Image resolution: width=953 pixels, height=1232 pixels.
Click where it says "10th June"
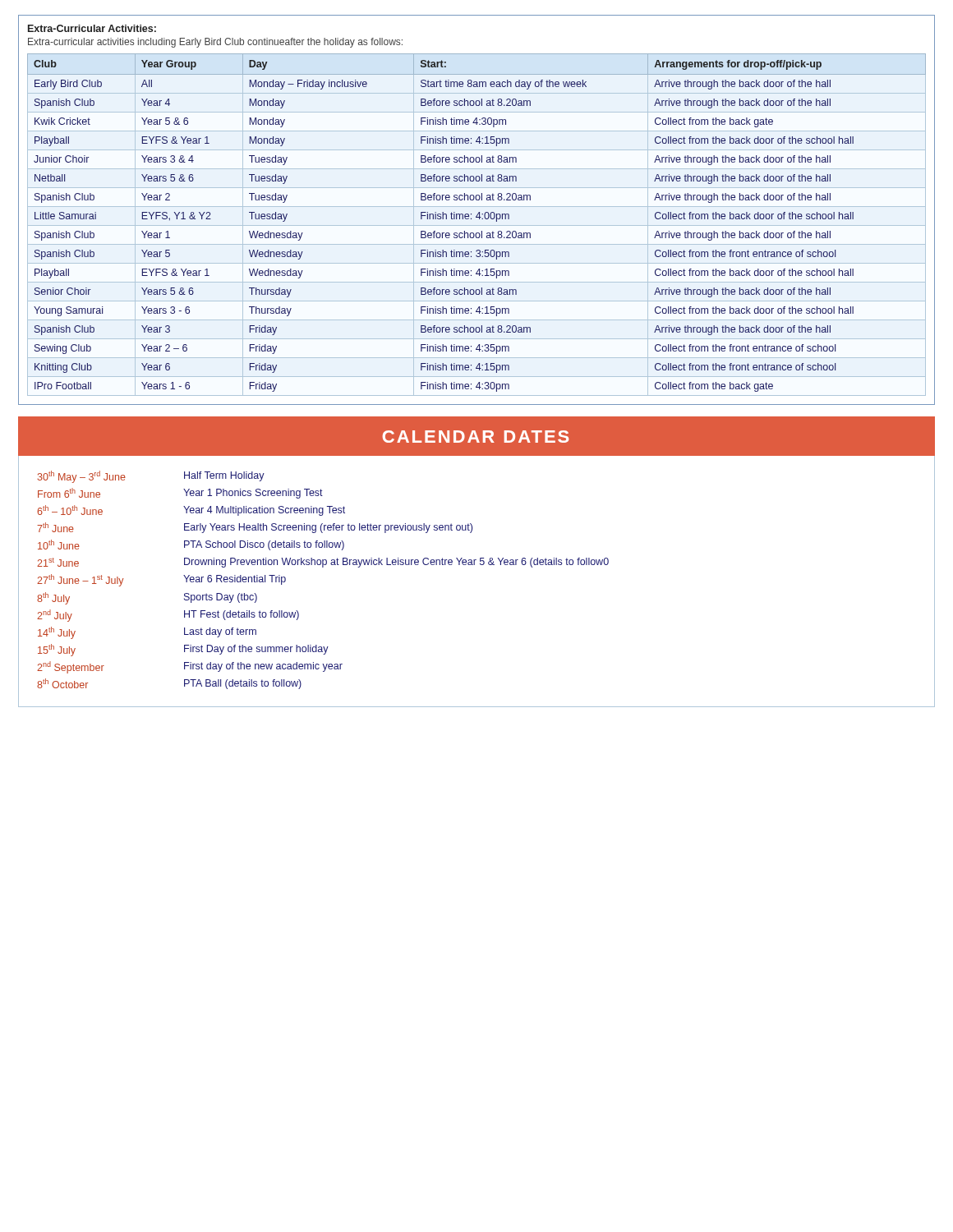coord(58,546)
